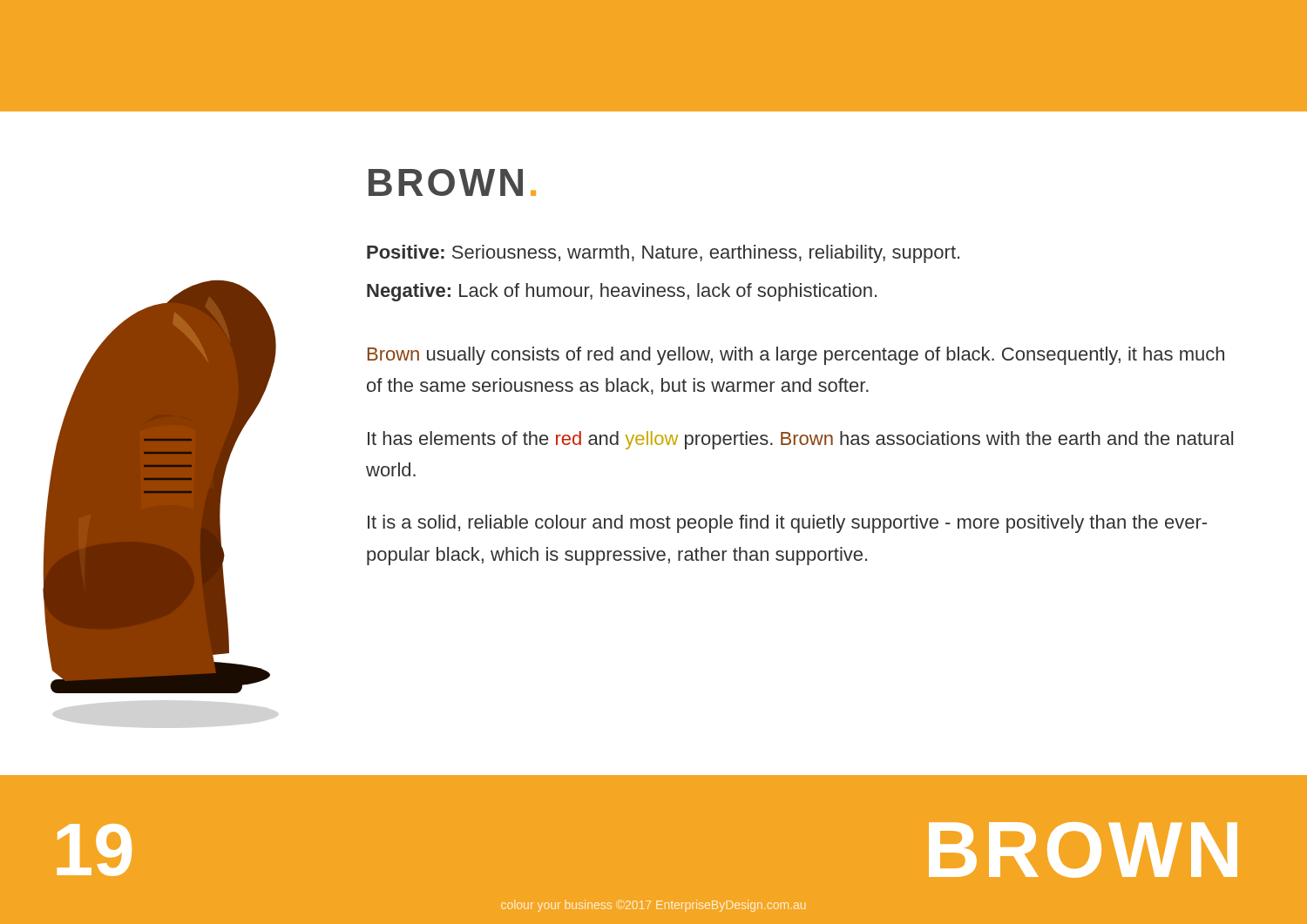Find the text block starting "Positive: Seriousness, warmth, Nature, earthiness, reliability,"

pyautogui.click(x=664, y=252)
